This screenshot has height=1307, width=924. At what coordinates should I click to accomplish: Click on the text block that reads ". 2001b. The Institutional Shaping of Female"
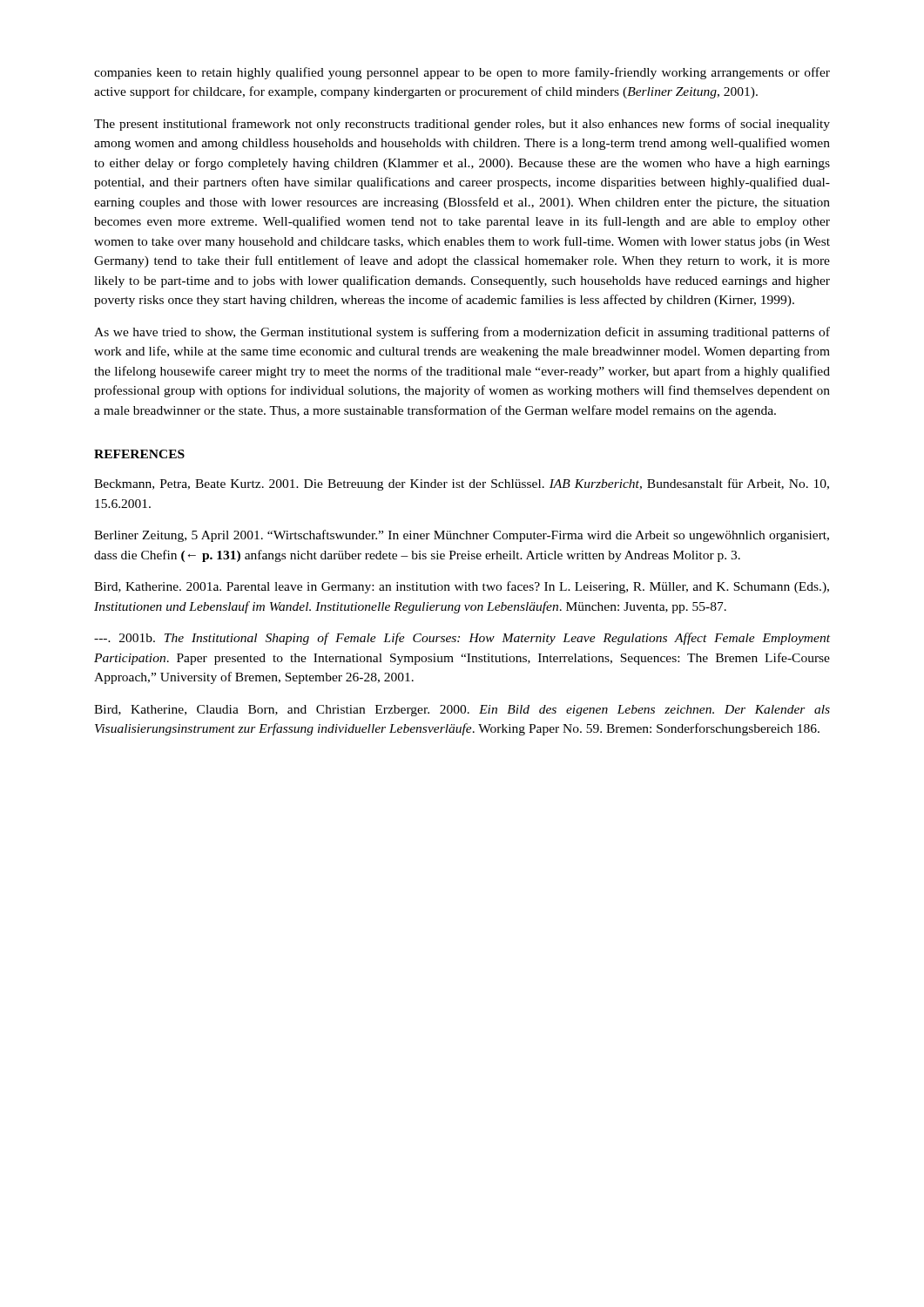(x=462, y=658)
